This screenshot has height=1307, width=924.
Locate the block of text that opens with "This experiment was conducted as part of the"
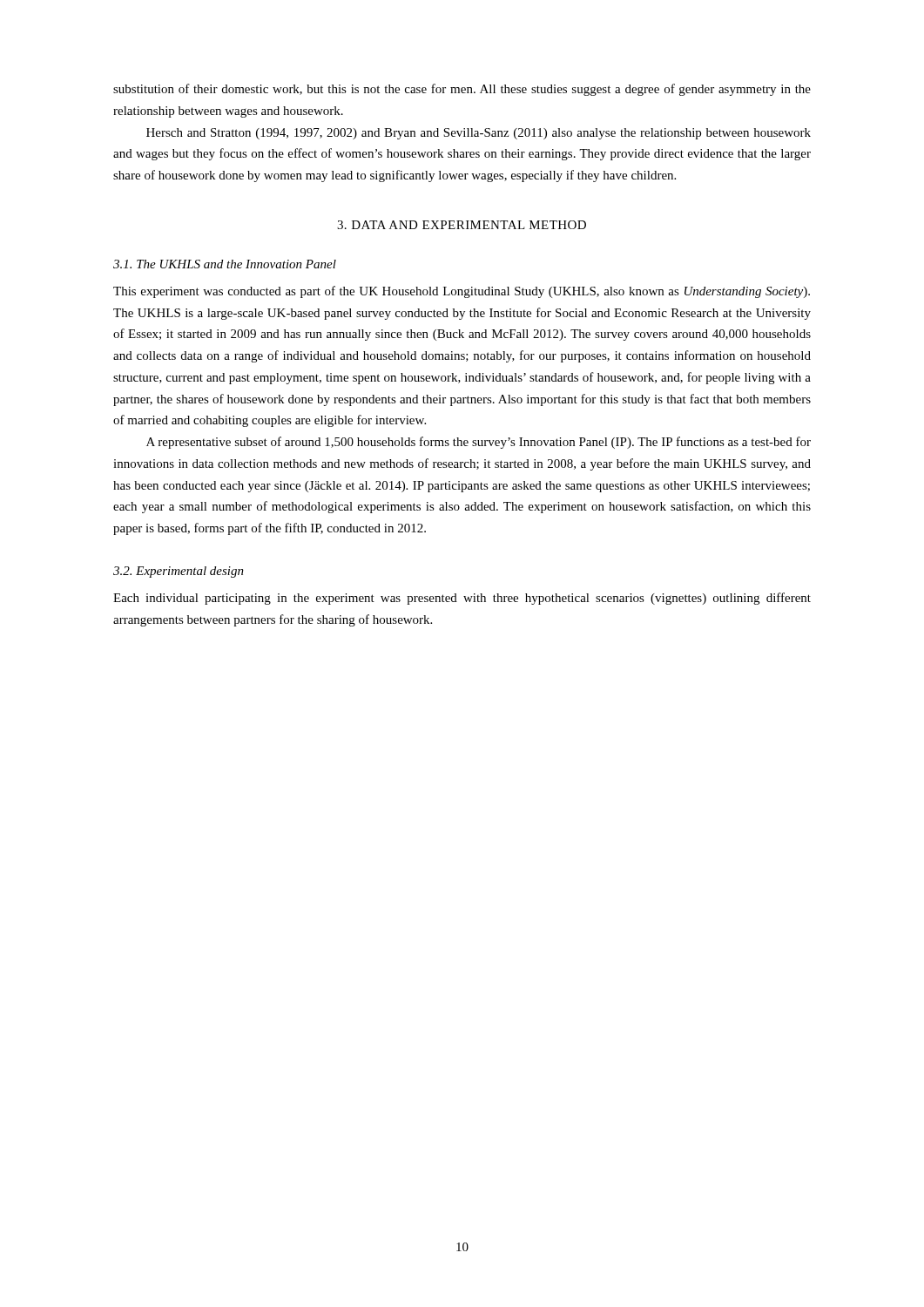pos(462,410)
